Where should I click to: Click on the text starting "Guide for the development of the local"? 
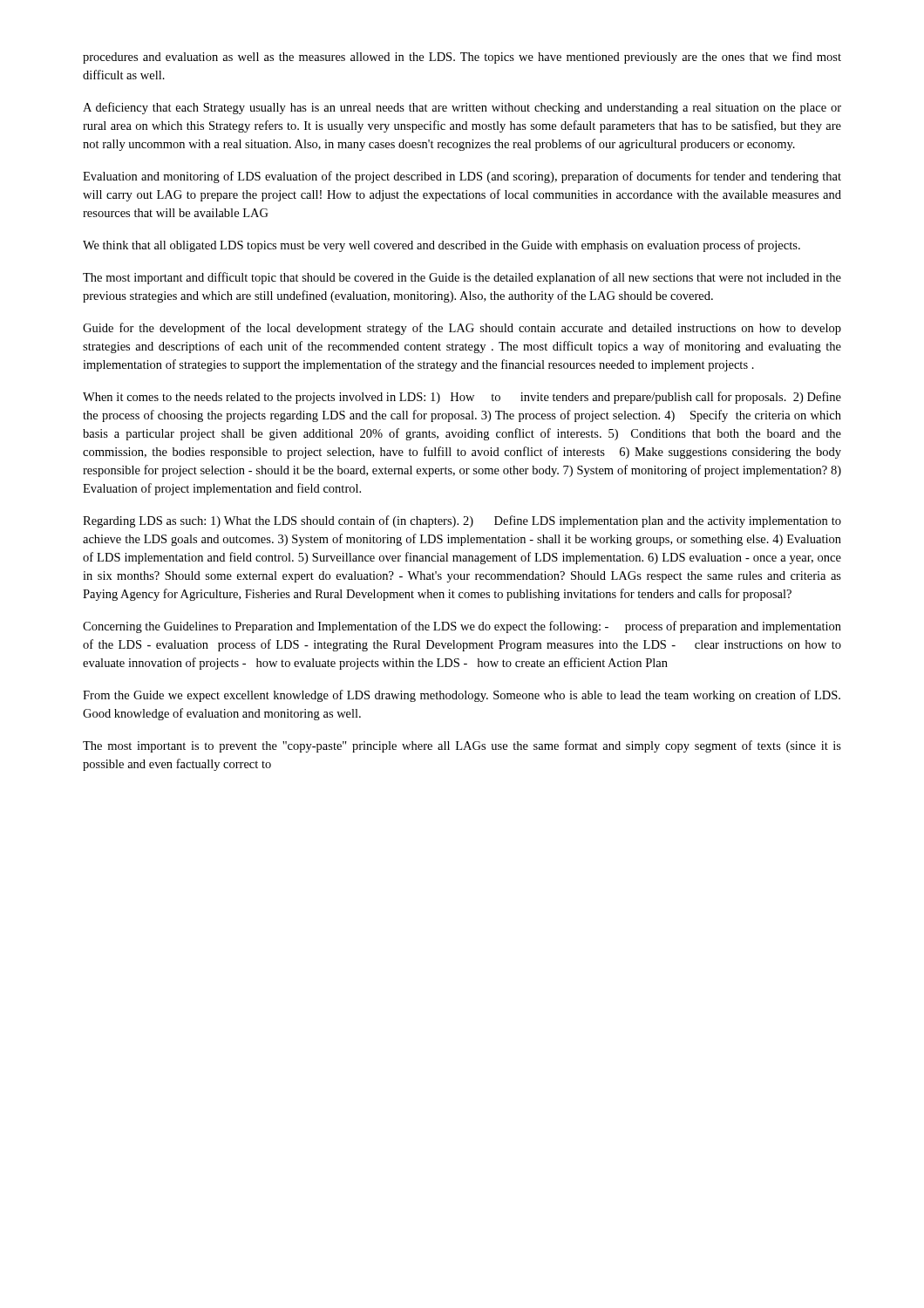(x=462, y=346)
